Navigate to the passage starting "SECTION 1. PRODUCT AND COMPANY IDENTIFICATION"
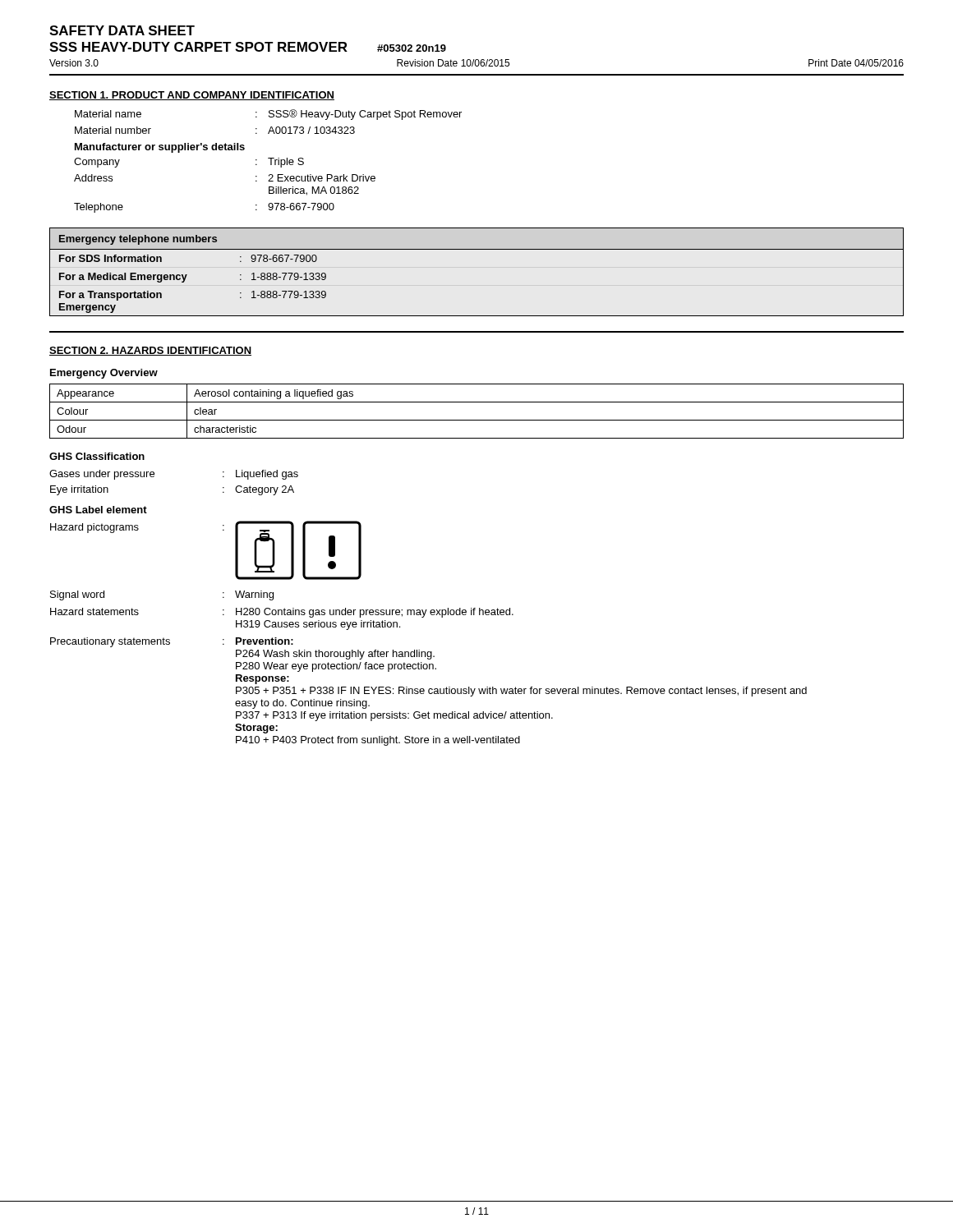 tap(192, 95)
